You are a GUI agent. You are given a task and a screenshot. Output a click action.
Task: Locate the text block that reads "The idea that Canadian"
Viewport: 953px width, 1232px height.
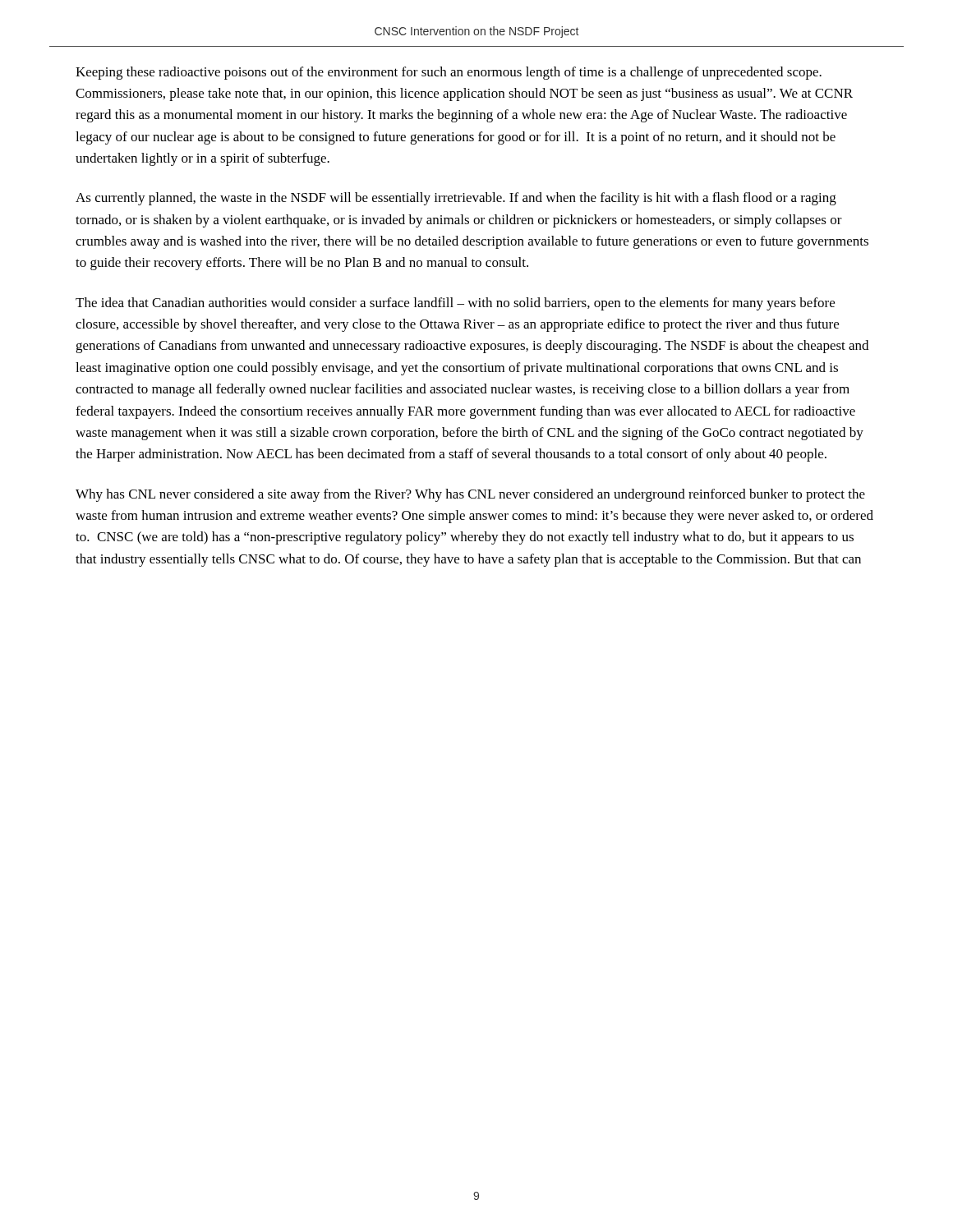(472, 378)
